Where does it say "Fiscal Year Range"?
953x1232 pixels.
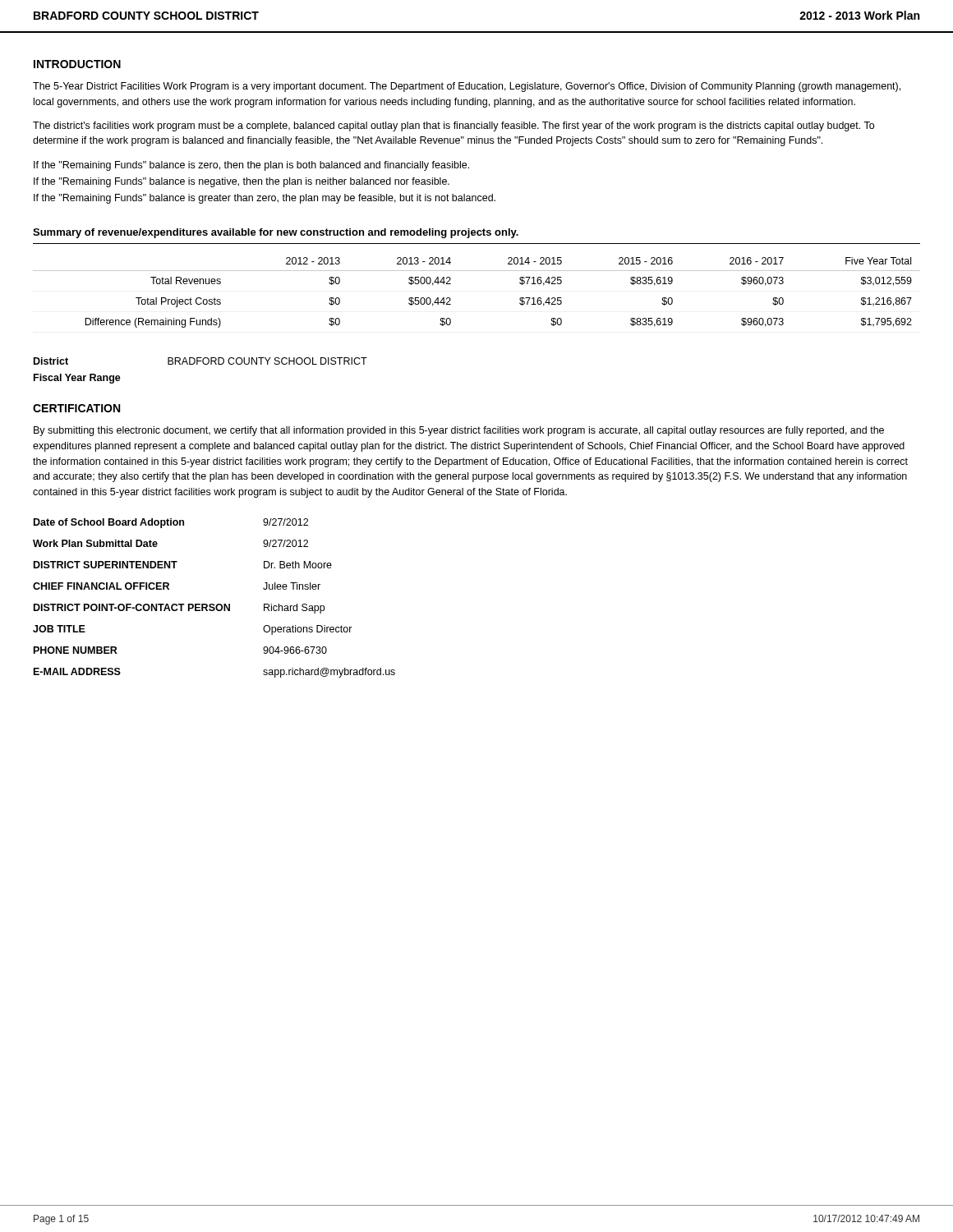[x=77, y=378]
